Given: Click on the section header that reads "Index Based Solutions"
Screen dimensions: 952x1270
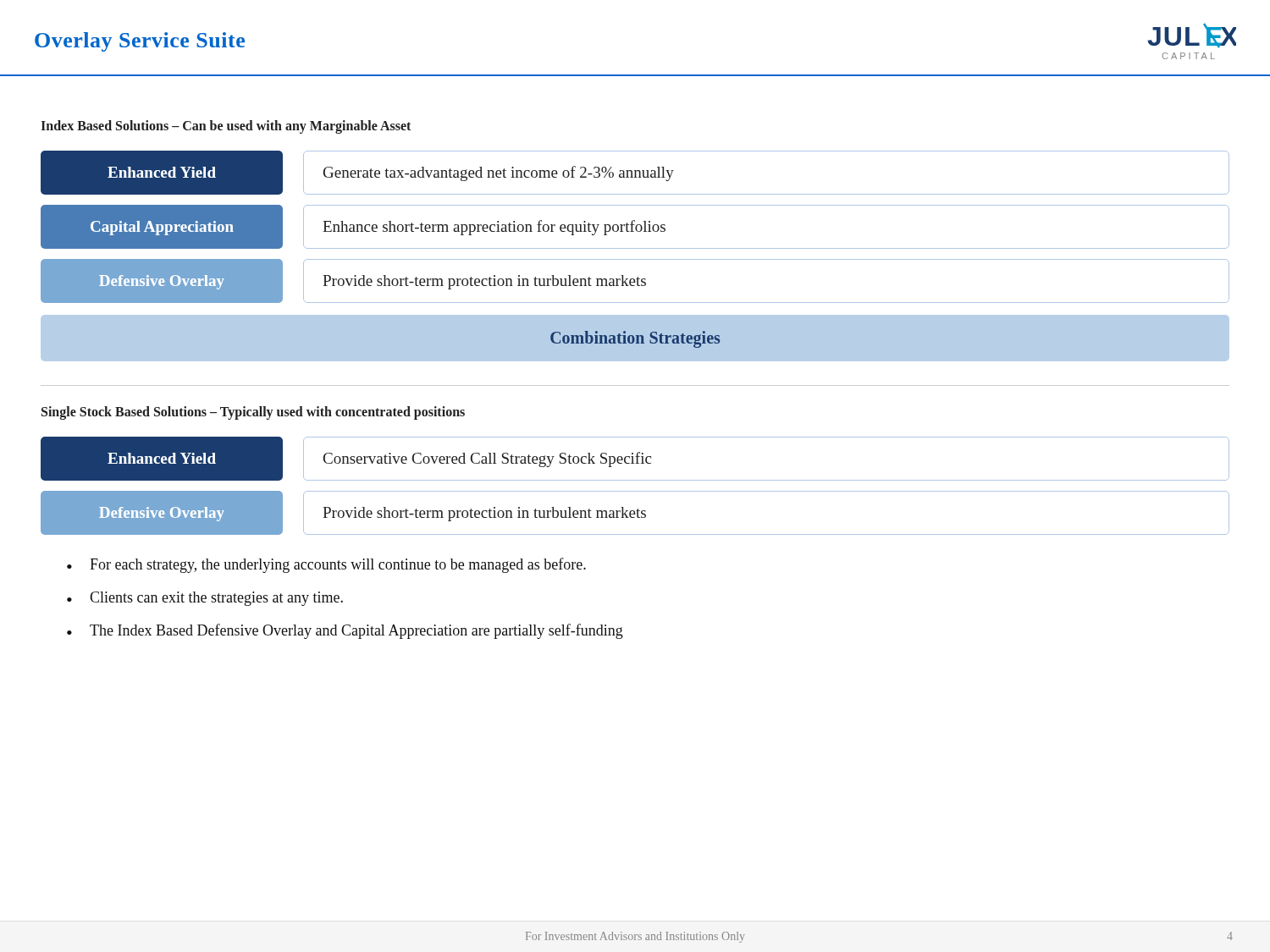Looking at the screenshot, I should pos(226,126).
